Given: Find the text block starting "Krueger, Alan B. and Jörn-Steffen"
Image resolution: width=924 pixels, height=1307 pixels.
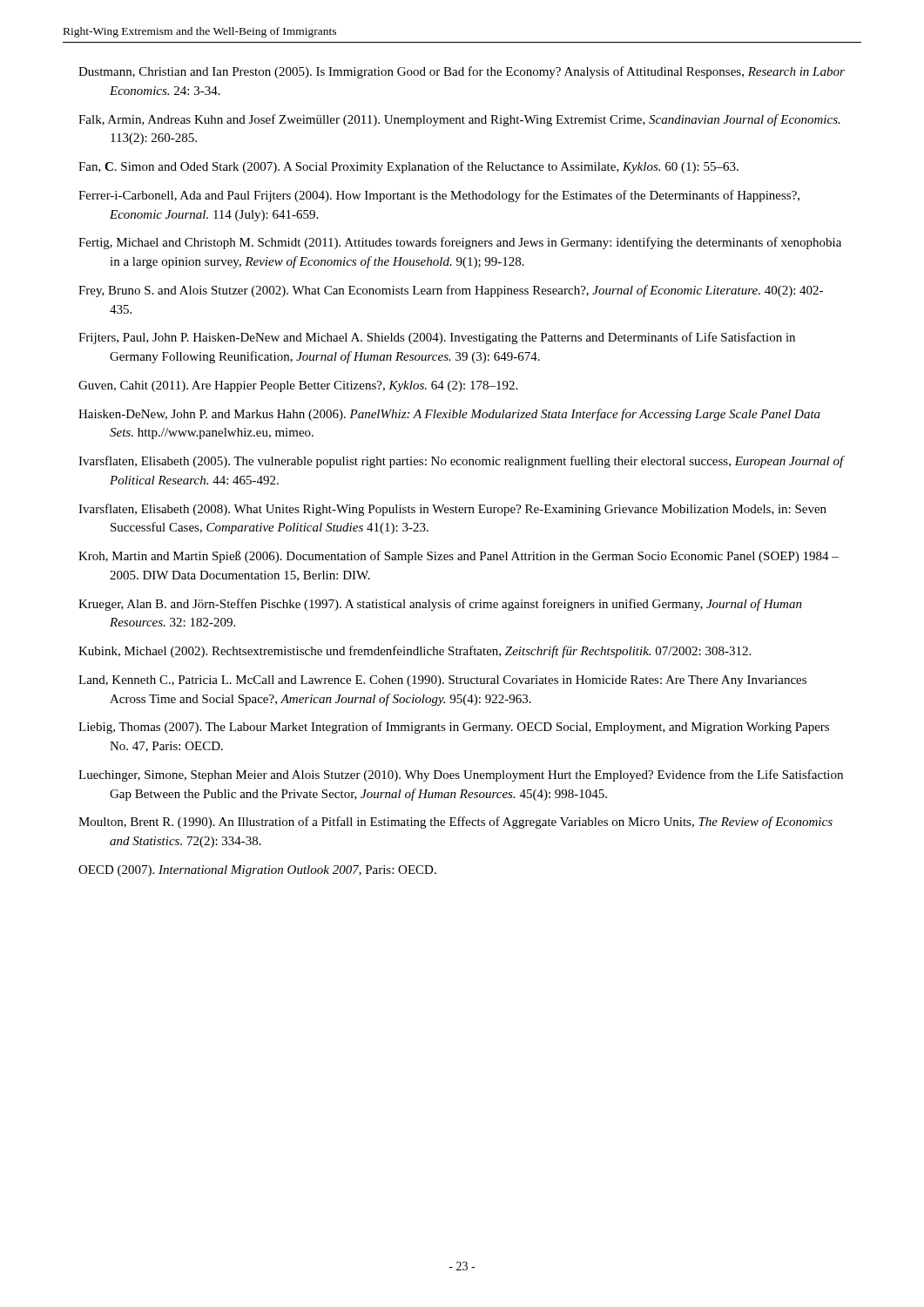Looking at the screenshot, I should click(440, 613).
